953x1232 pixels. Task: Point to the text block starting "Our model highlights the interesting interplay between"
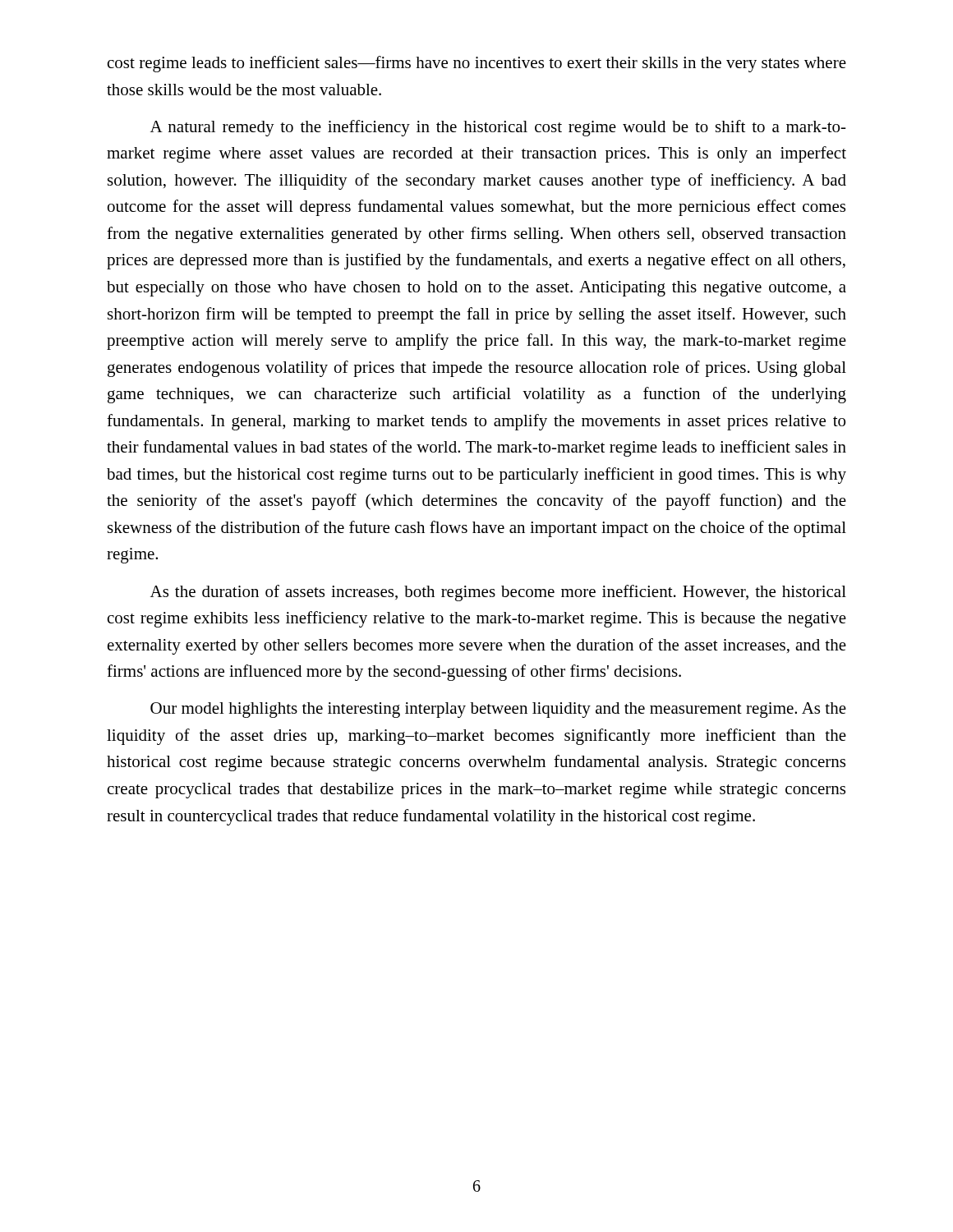click(476, 762)
